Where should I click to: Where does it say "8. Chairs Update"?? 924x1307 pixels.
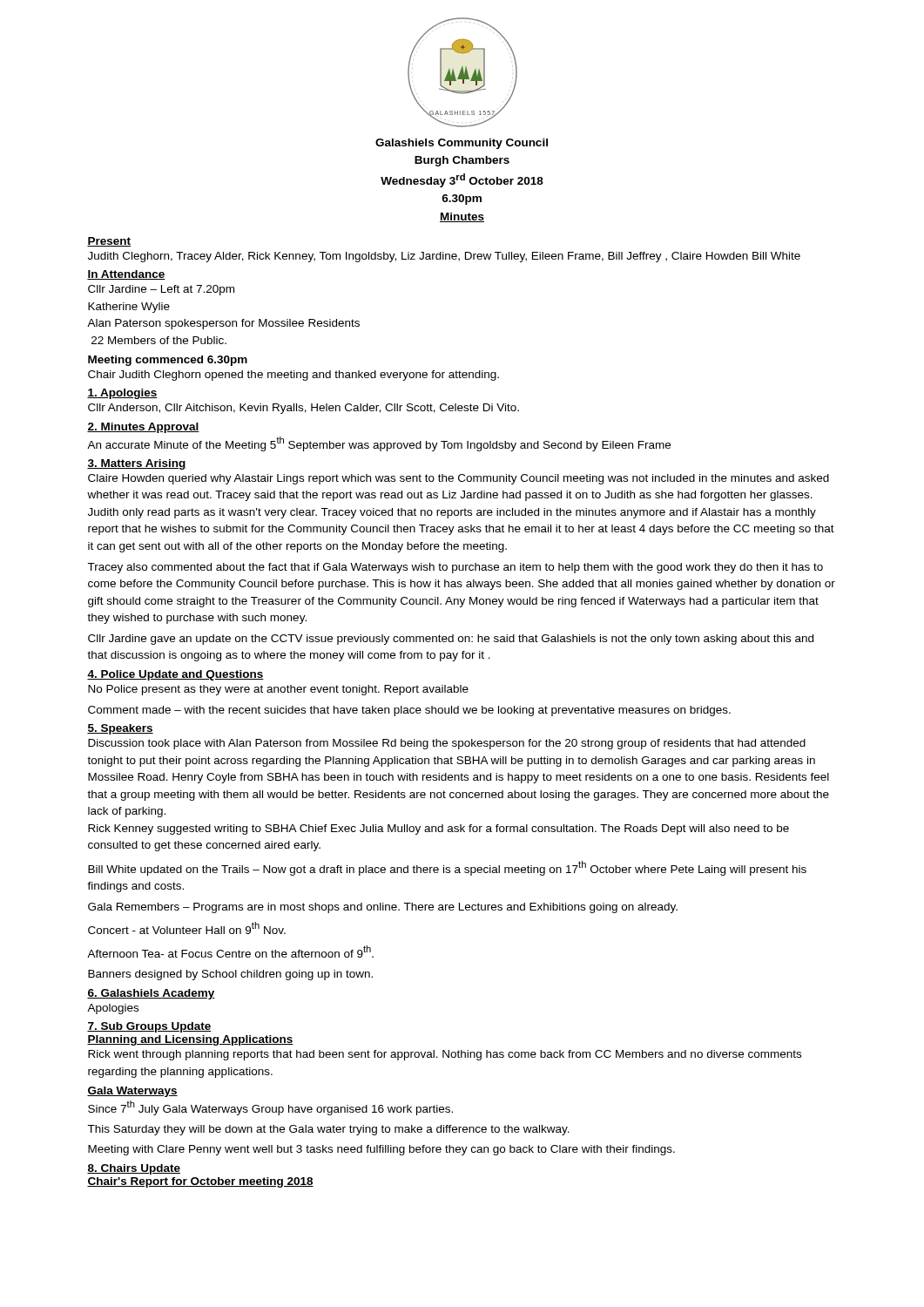[x=134, y=1168]
